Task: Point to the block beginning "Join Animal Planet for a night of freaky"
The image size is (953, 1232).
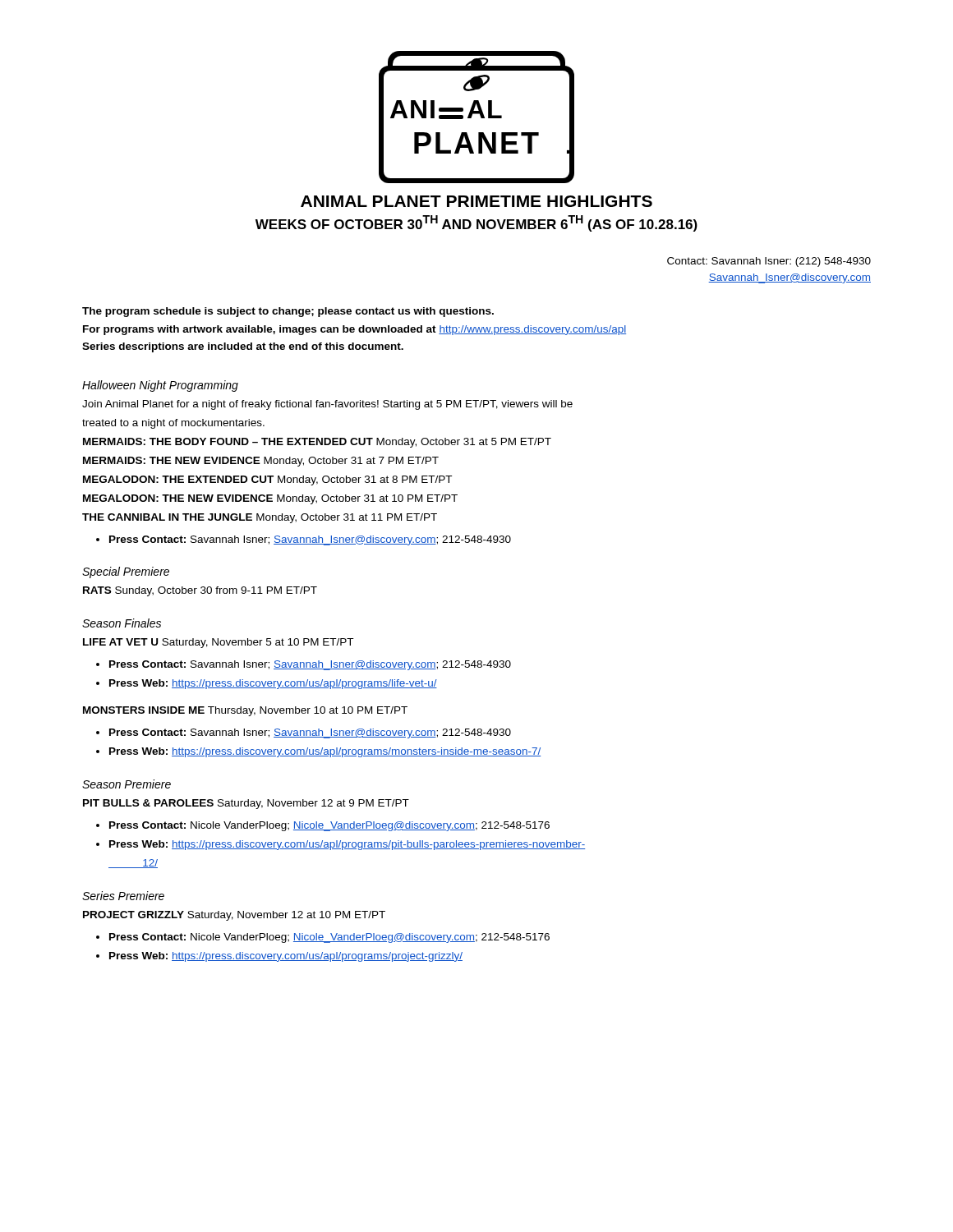Action: (327, 460)
